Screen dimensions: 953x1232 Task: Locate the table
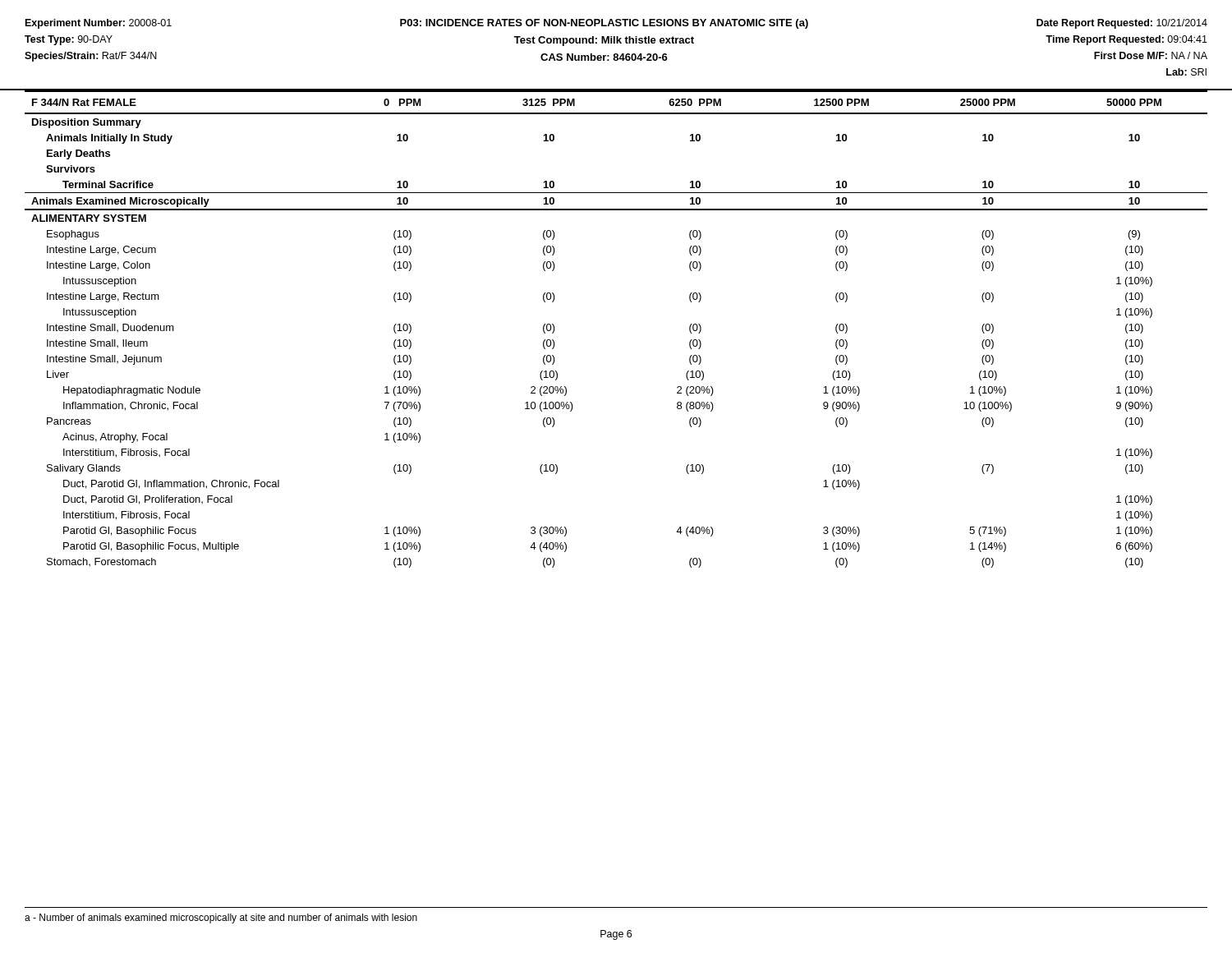[616, 330]
